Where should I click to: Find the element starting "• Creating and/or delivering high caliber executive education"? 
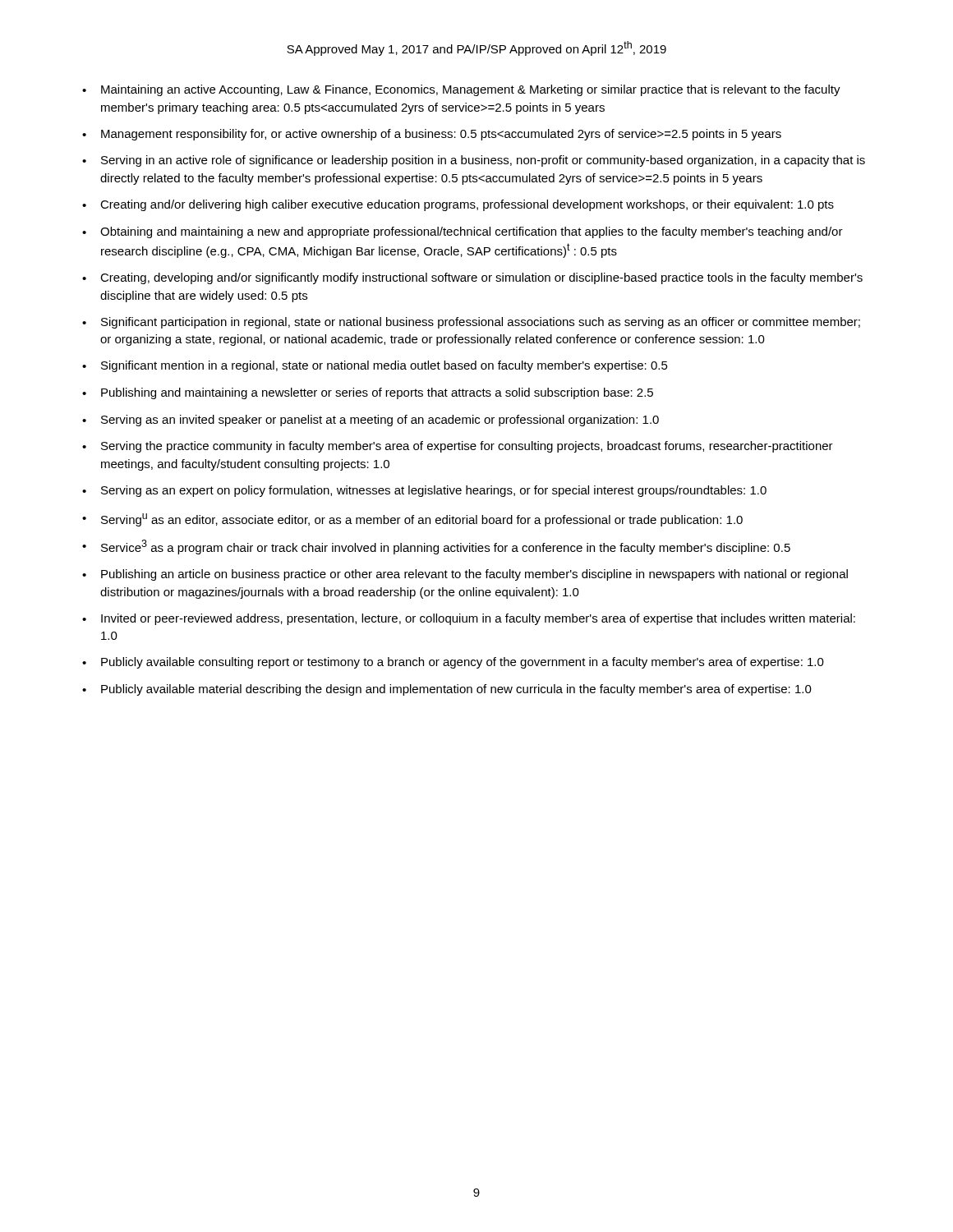click(476, 205)
